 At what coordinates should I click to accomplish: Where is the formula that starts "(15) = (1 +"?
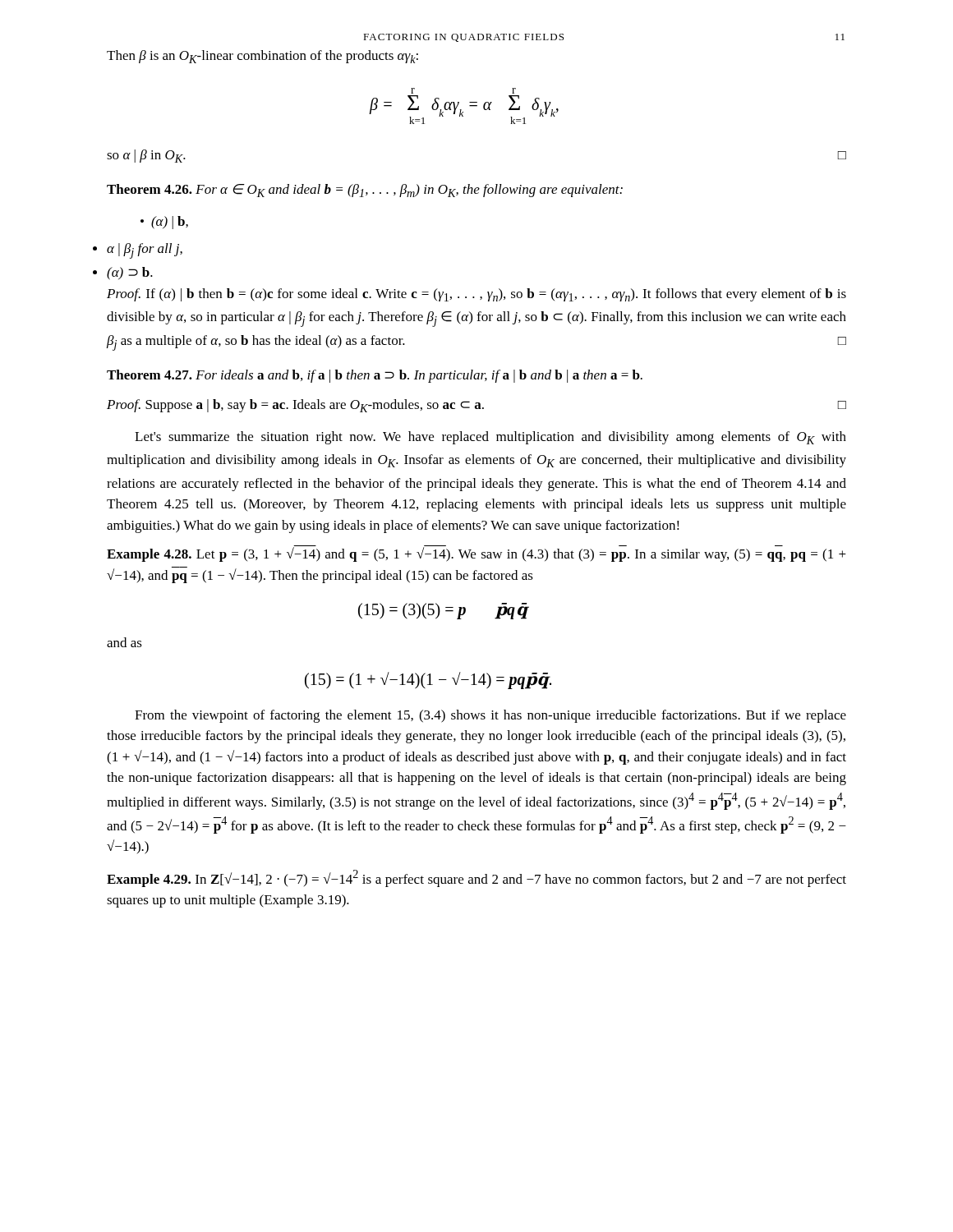[476, 680]
